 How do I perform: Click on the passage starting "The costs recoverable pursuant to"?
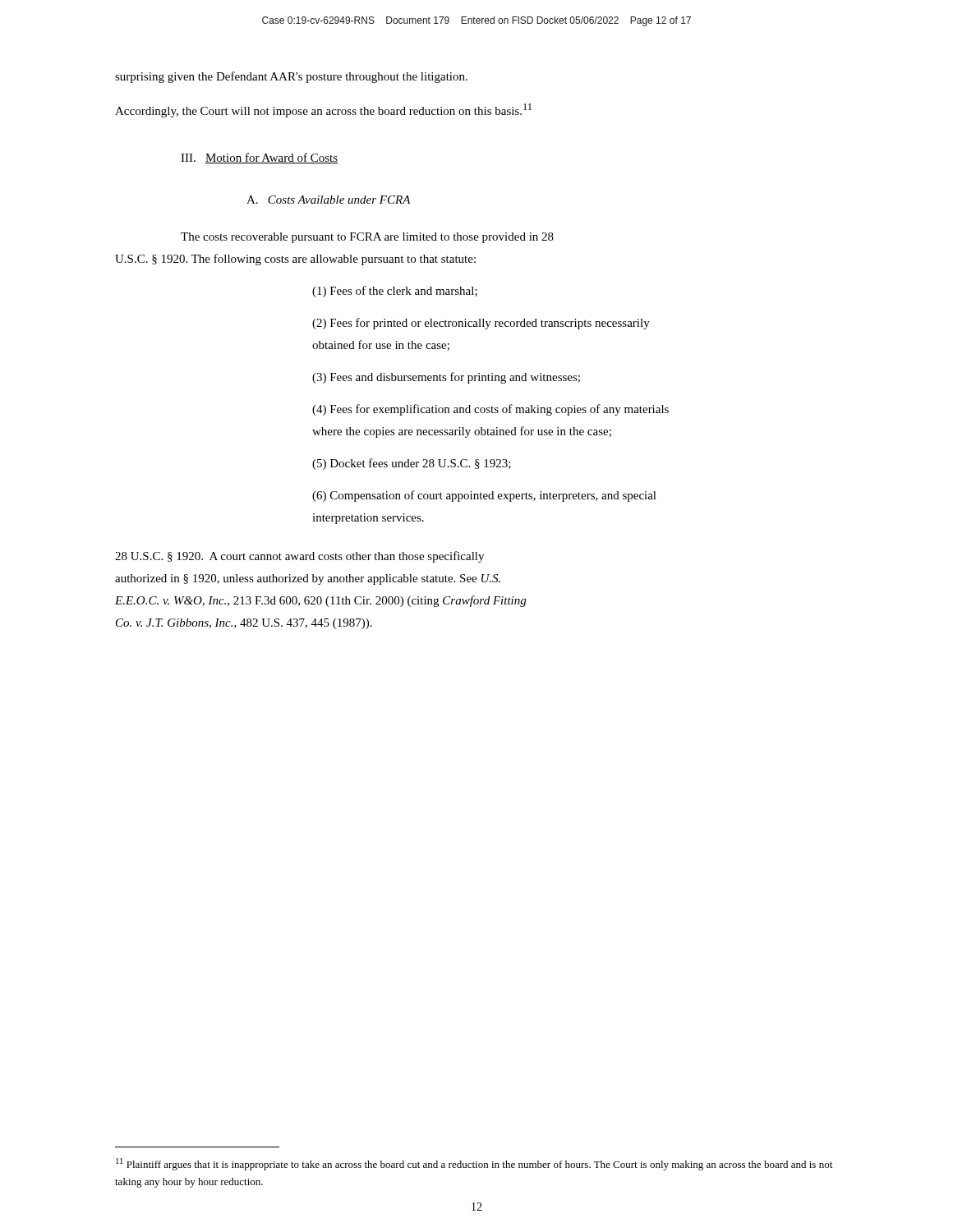[x=367, y=237]
